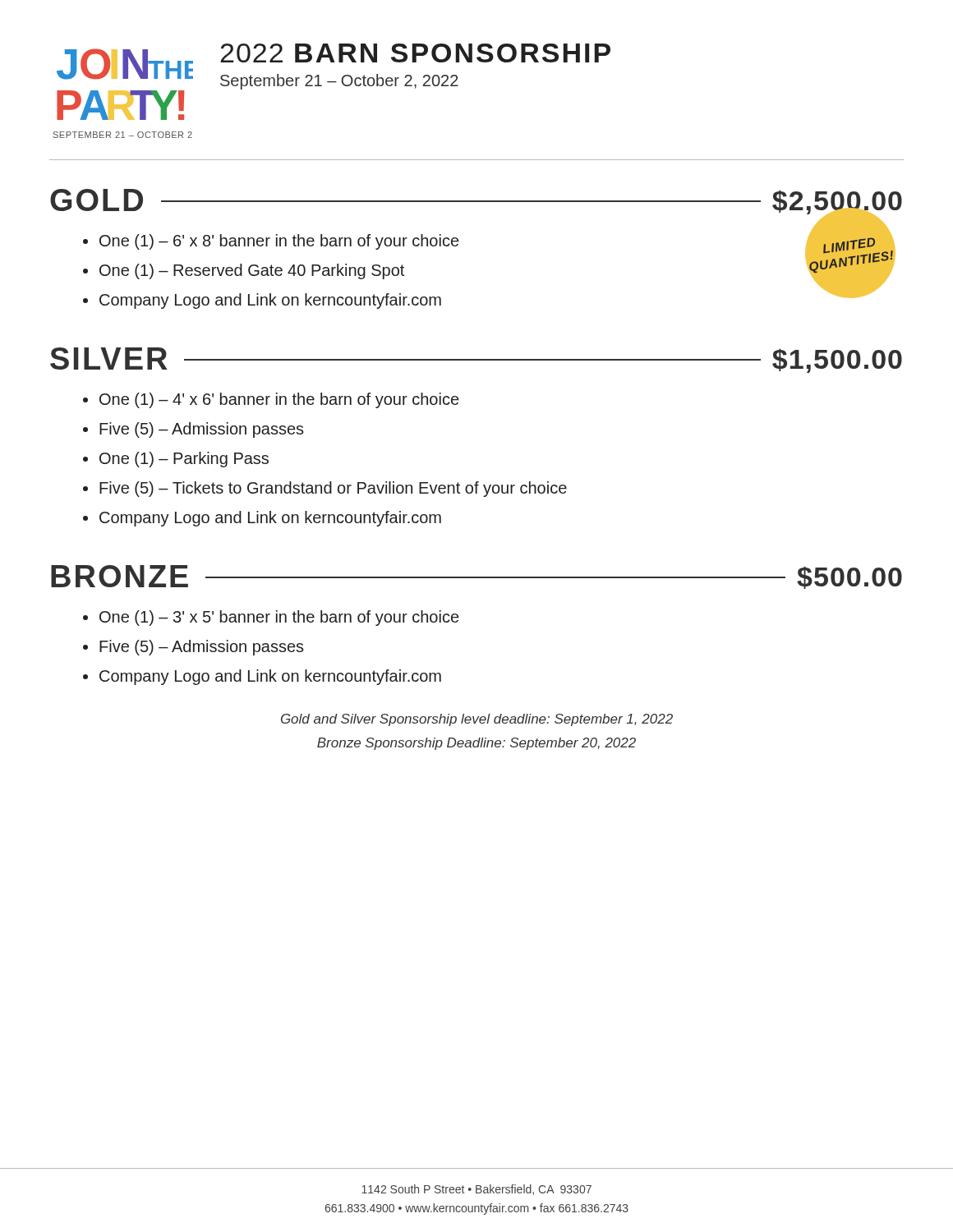Viewport: 953px width, 1232px height.
Task: Click on the list item that reads "One (1) – 3' x 5' banner"
Action: tap(279, 617)
